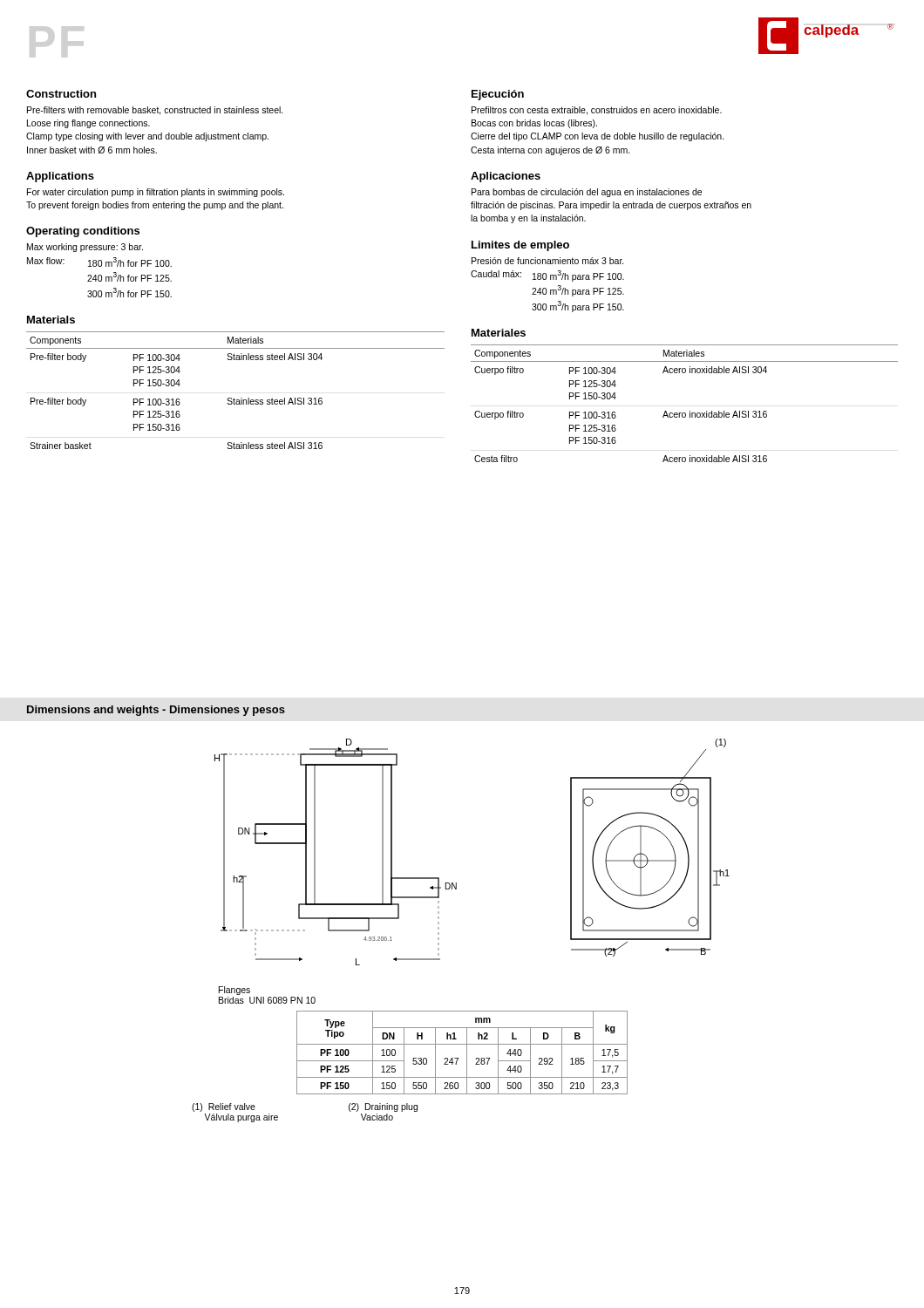This screenshot has width=924, height=1308.
Task: Navigate to the text block starting "(2) Draining plug"
Action: (383, 1112)
